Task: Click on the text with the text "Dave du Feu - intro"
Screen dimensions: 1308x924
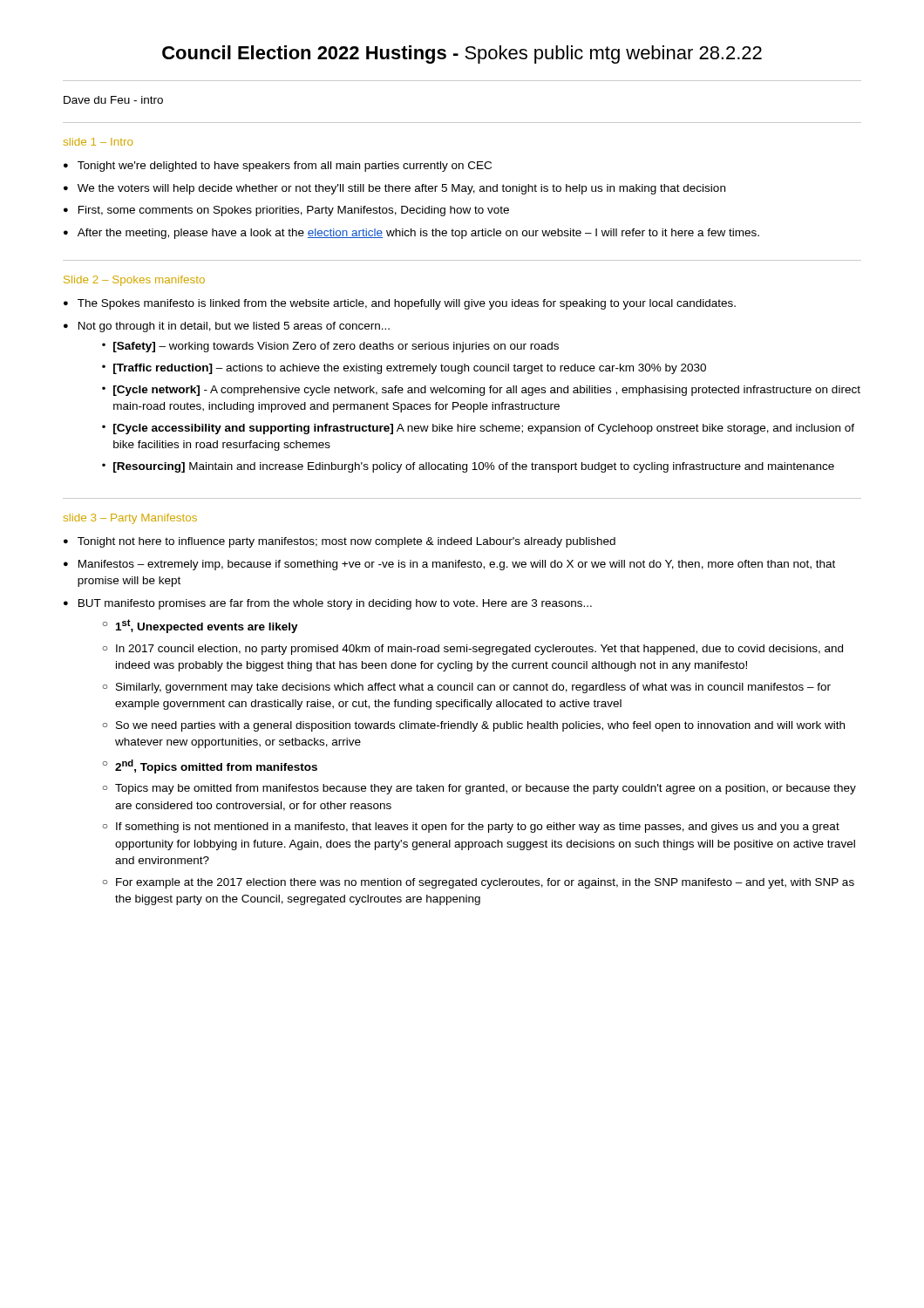Action: (x=113, y=100)
